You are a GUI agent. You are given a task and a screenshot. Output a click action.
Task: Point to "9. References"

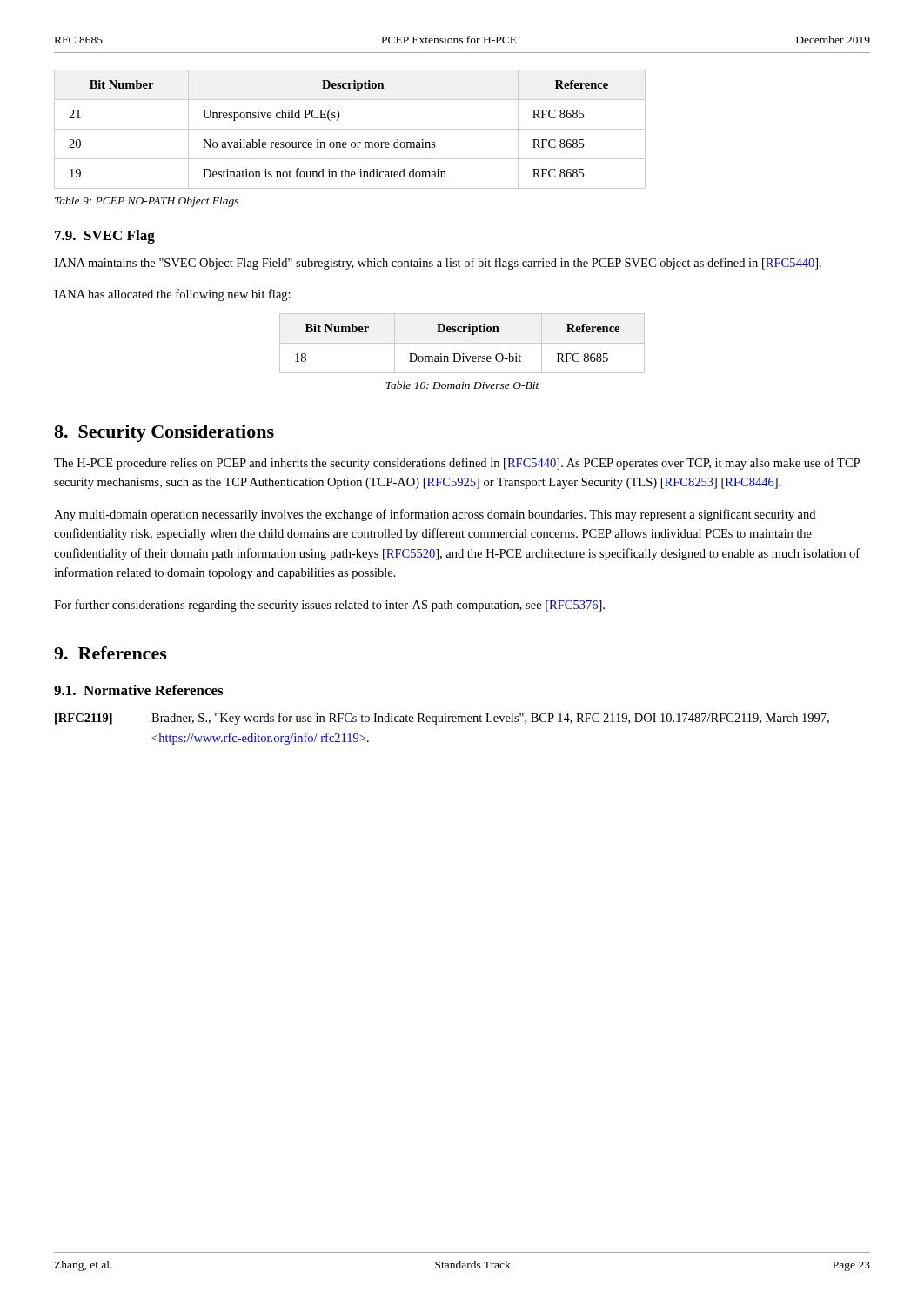coord(110,653)
